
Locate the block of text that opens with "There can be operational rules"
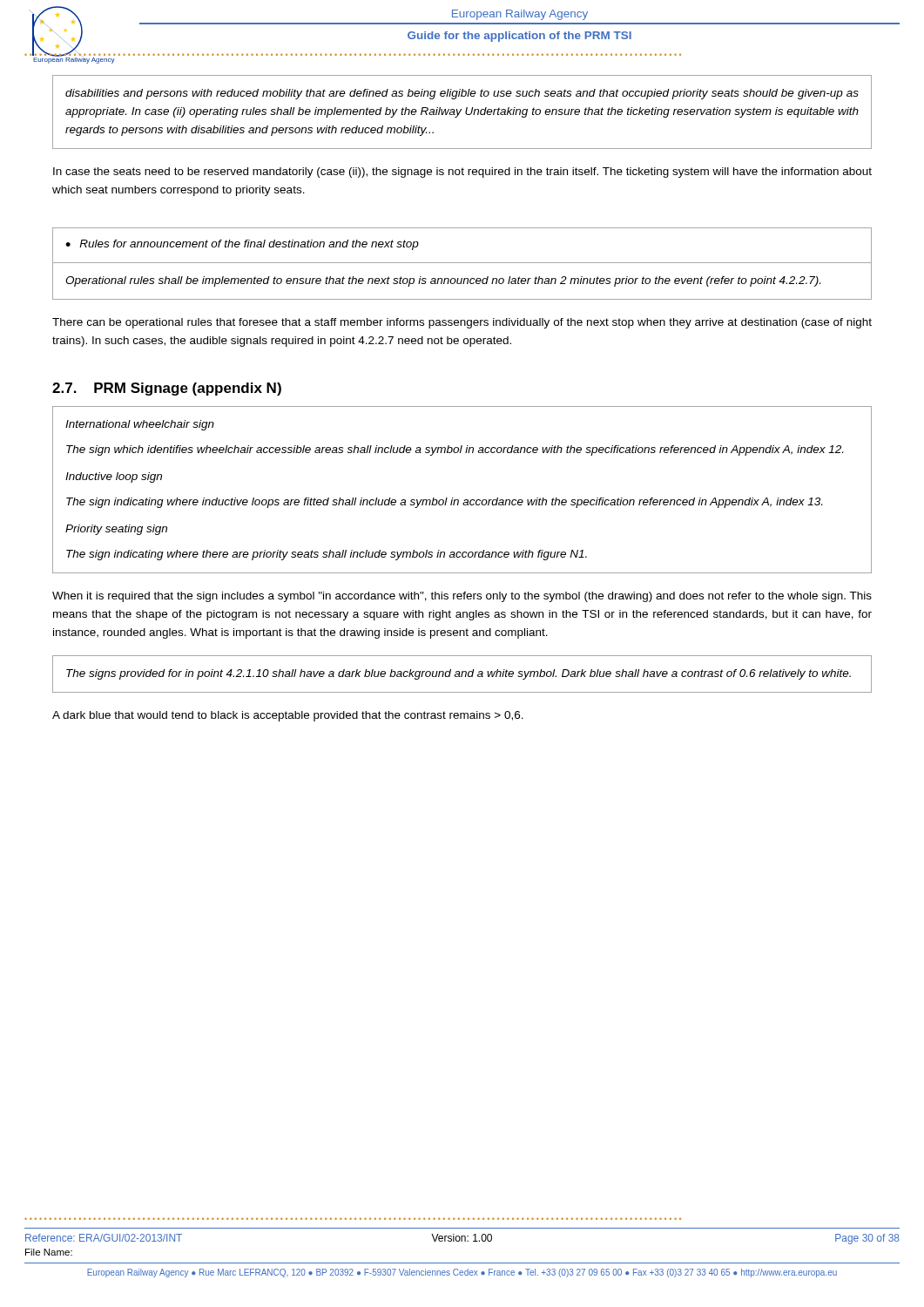pos(462,331)
